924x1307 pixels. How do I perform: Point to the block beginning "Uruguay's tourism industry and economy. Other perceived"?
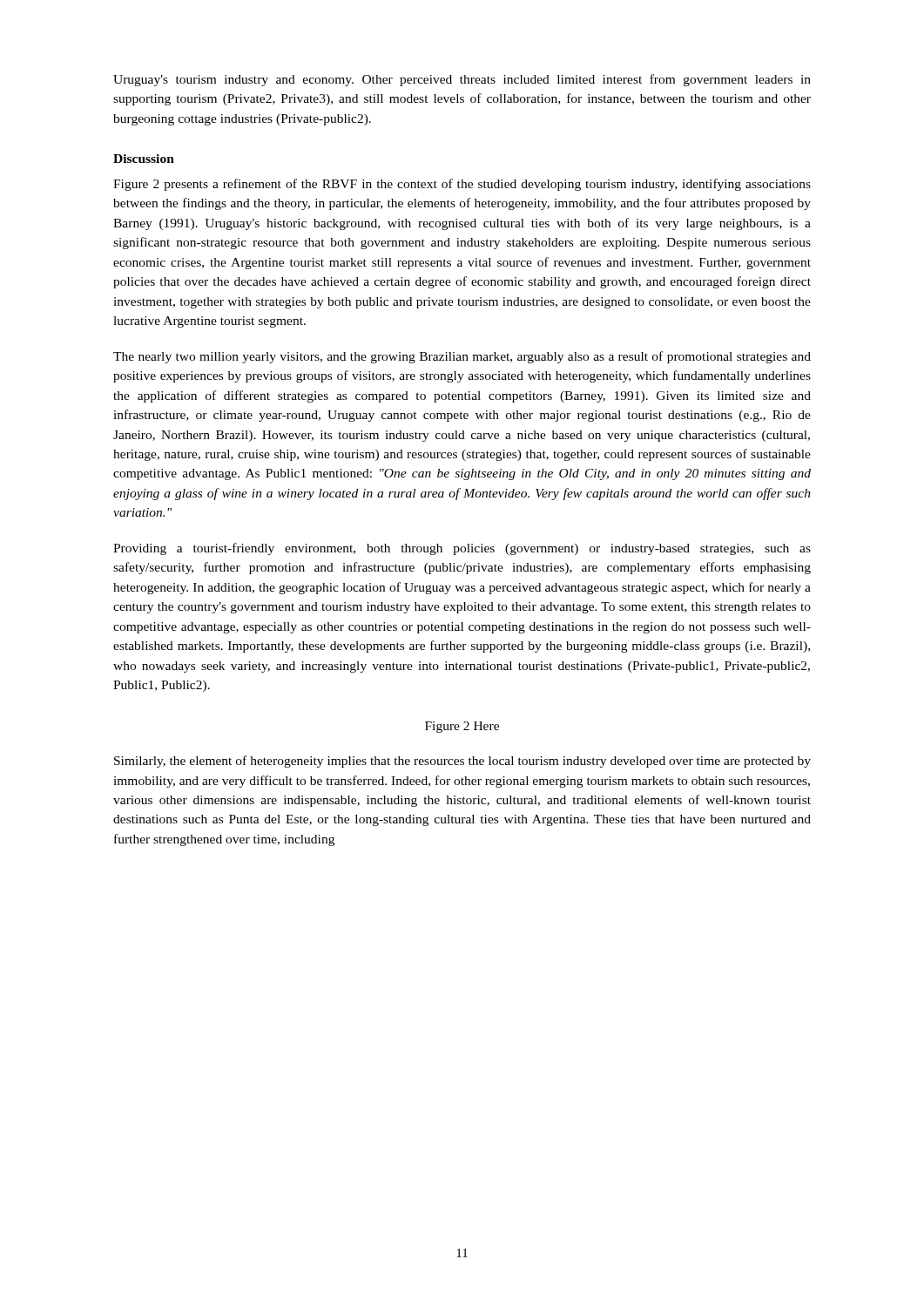[x=462, y=98]
